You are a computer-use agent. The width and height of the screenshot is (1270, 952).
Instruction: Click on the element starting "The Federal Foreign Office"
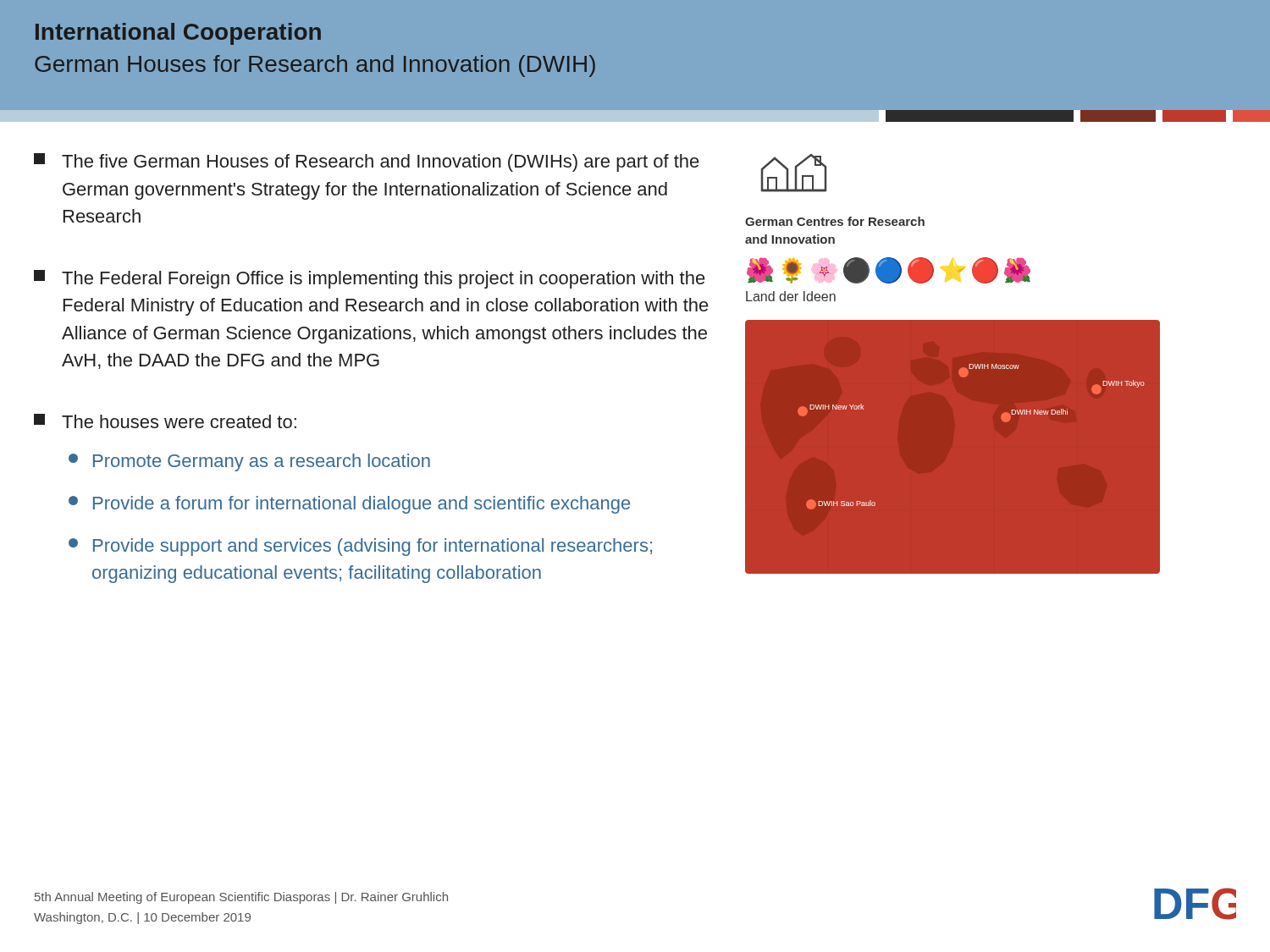point(377,320)
